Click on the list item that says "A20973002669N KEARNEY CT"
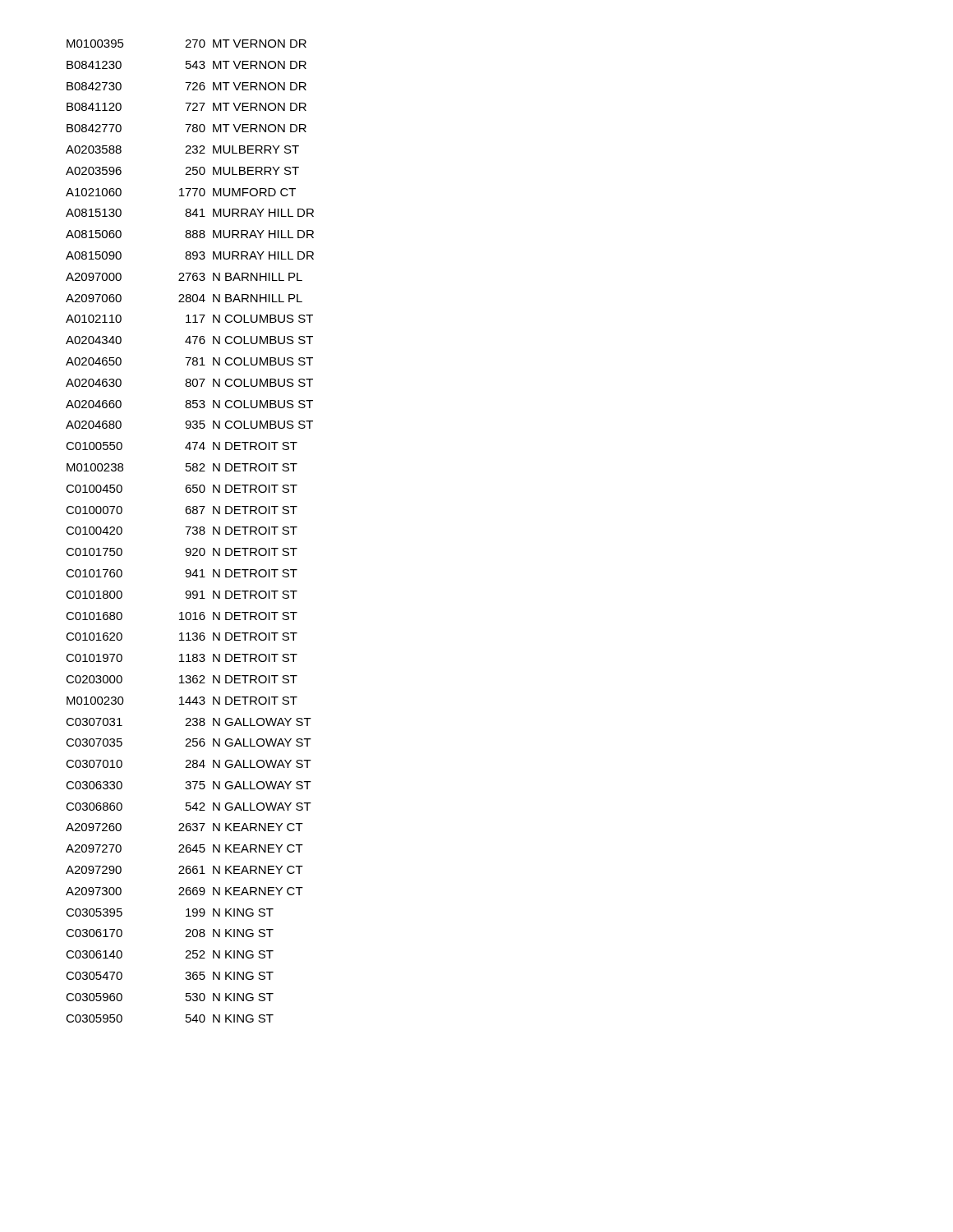953x1232 pixels. click(184, 891)
